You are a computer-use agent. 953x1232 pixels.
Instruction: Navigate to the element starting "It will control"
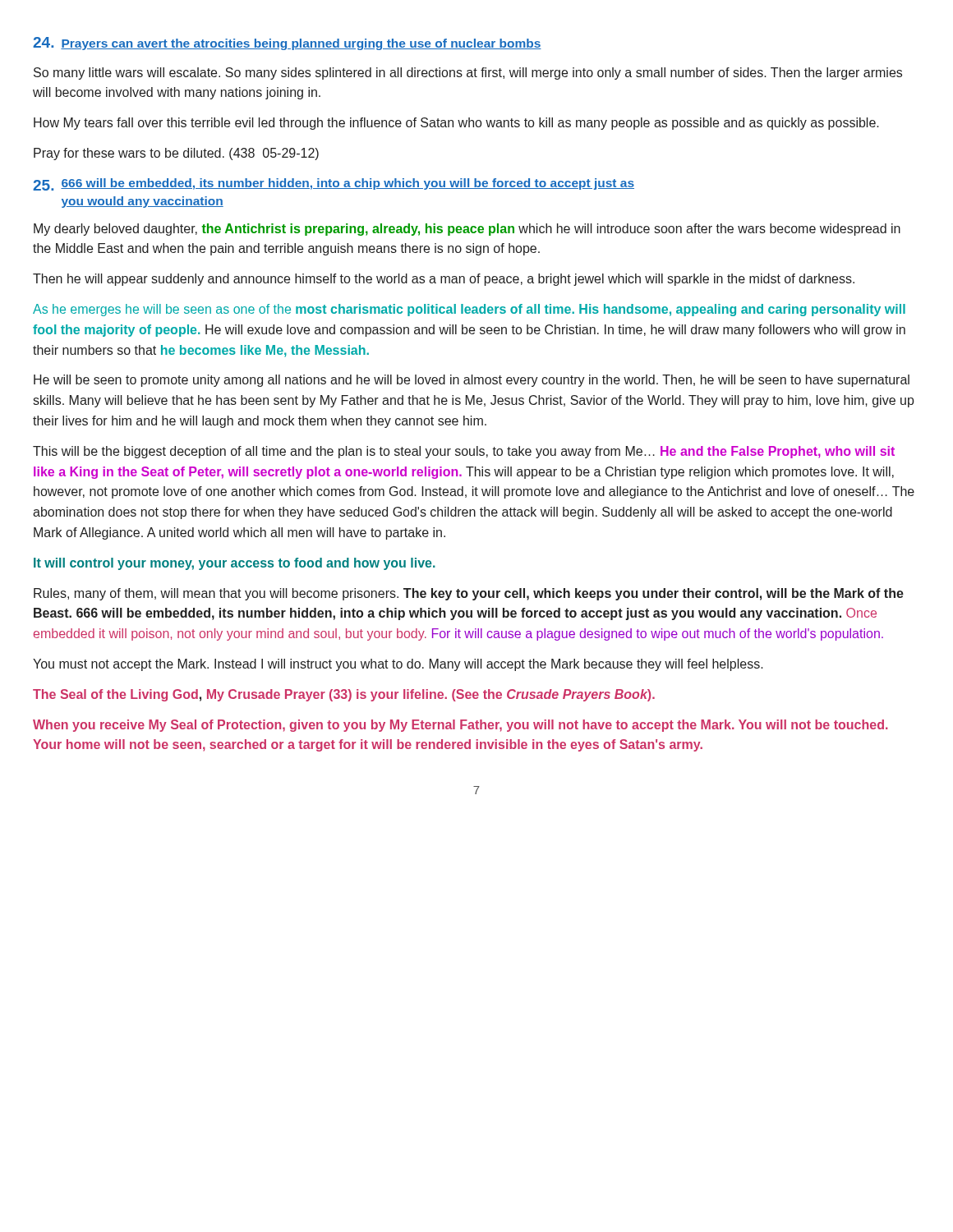click(x=235, y=564)
